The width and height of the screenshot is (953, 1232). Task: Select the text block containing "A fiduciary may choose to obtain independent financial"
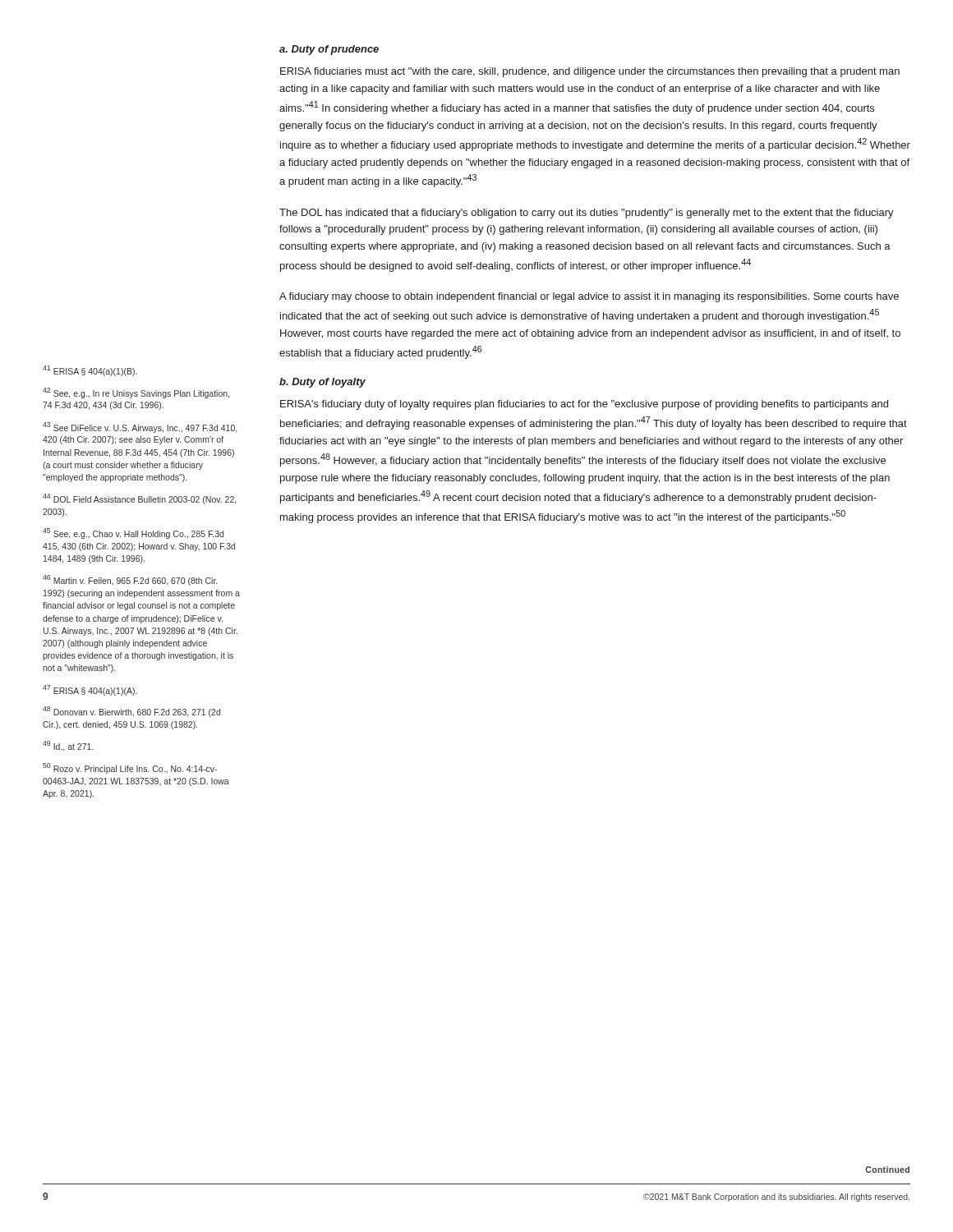(590, 325)
